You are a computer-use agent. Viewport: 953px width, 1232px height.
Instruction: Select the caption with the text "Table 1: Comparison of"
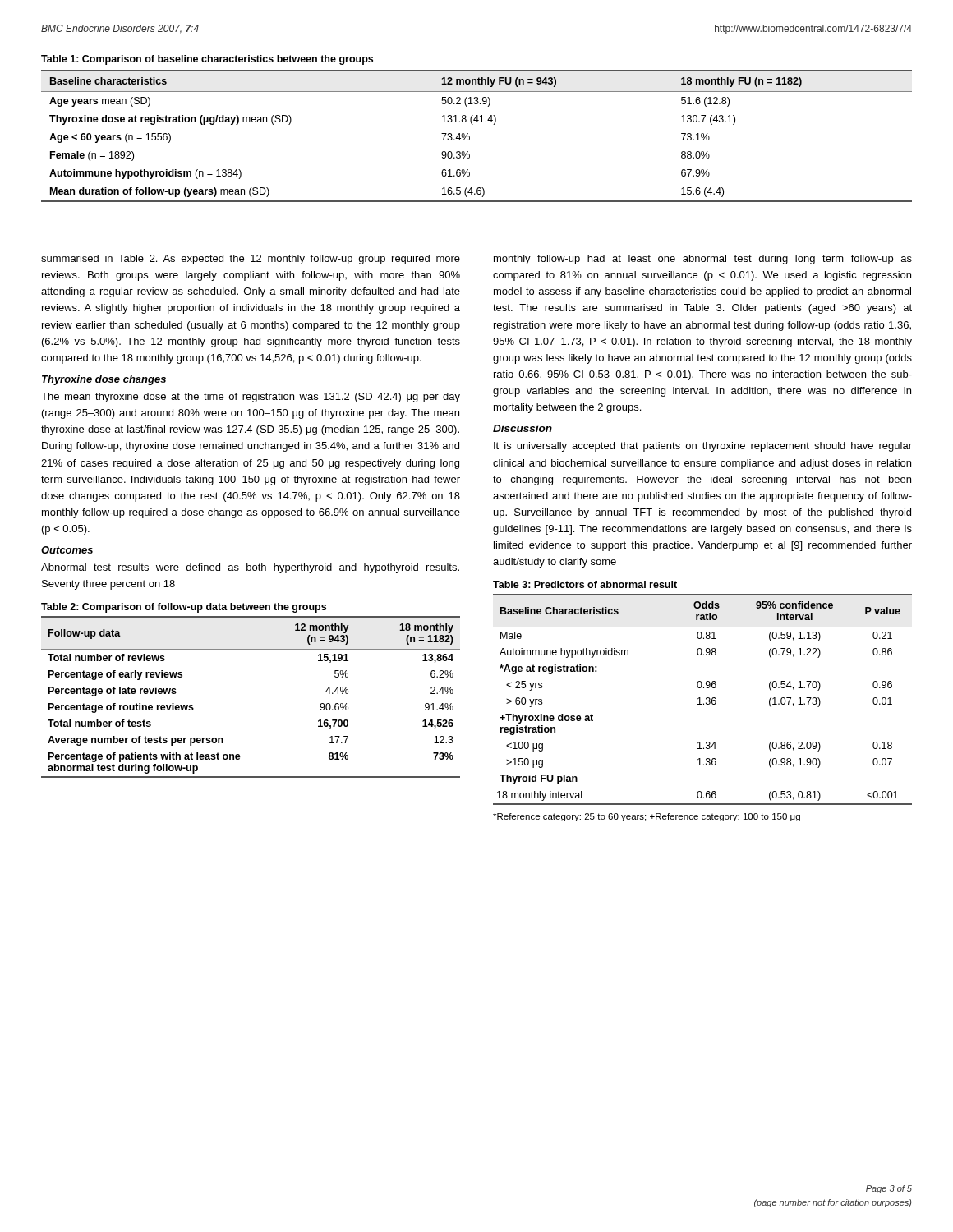[207, 59]
